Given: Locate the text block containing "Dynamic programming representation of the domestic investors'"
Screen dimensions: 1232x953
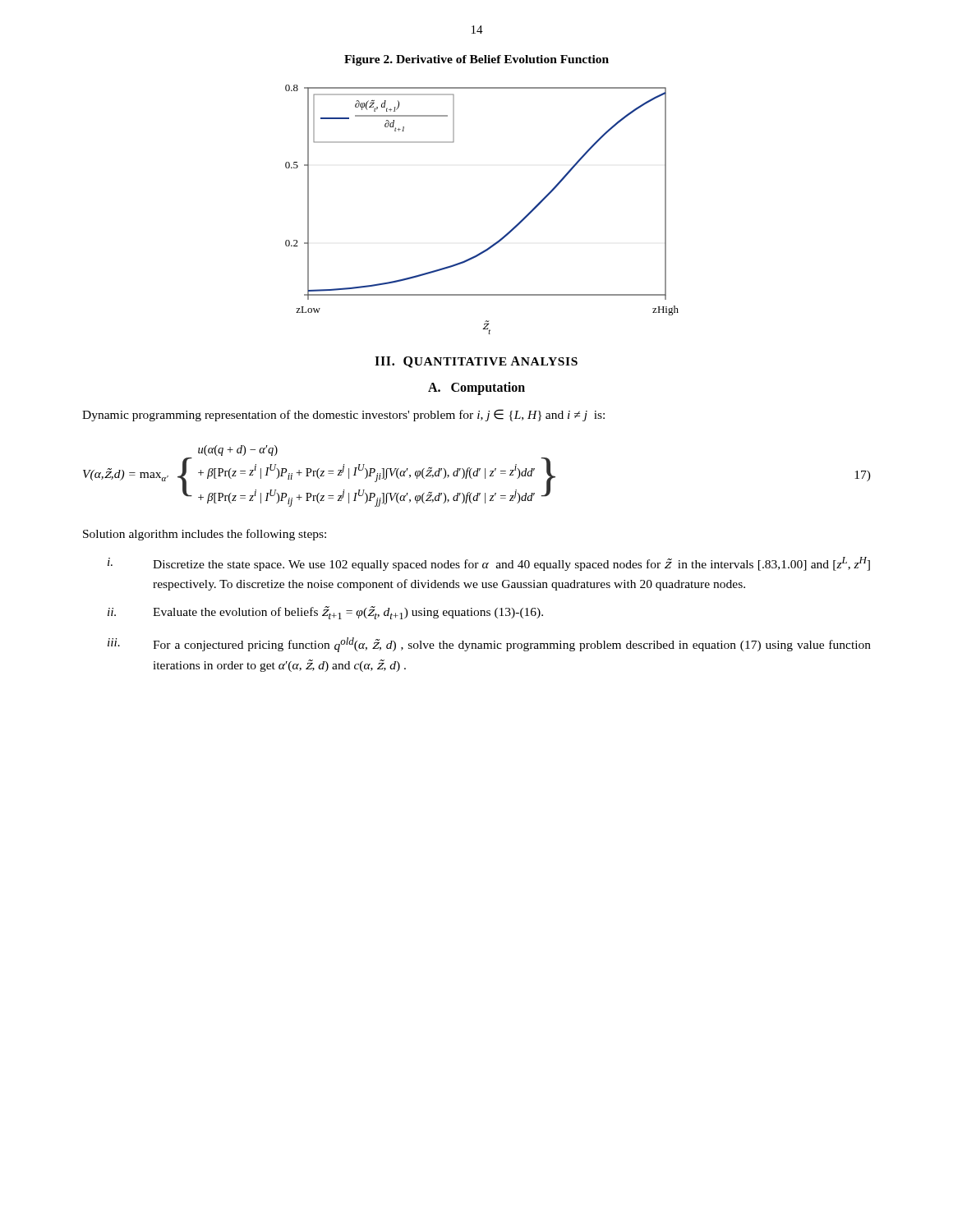Looking at the screenshot, I should pos(344,414).
